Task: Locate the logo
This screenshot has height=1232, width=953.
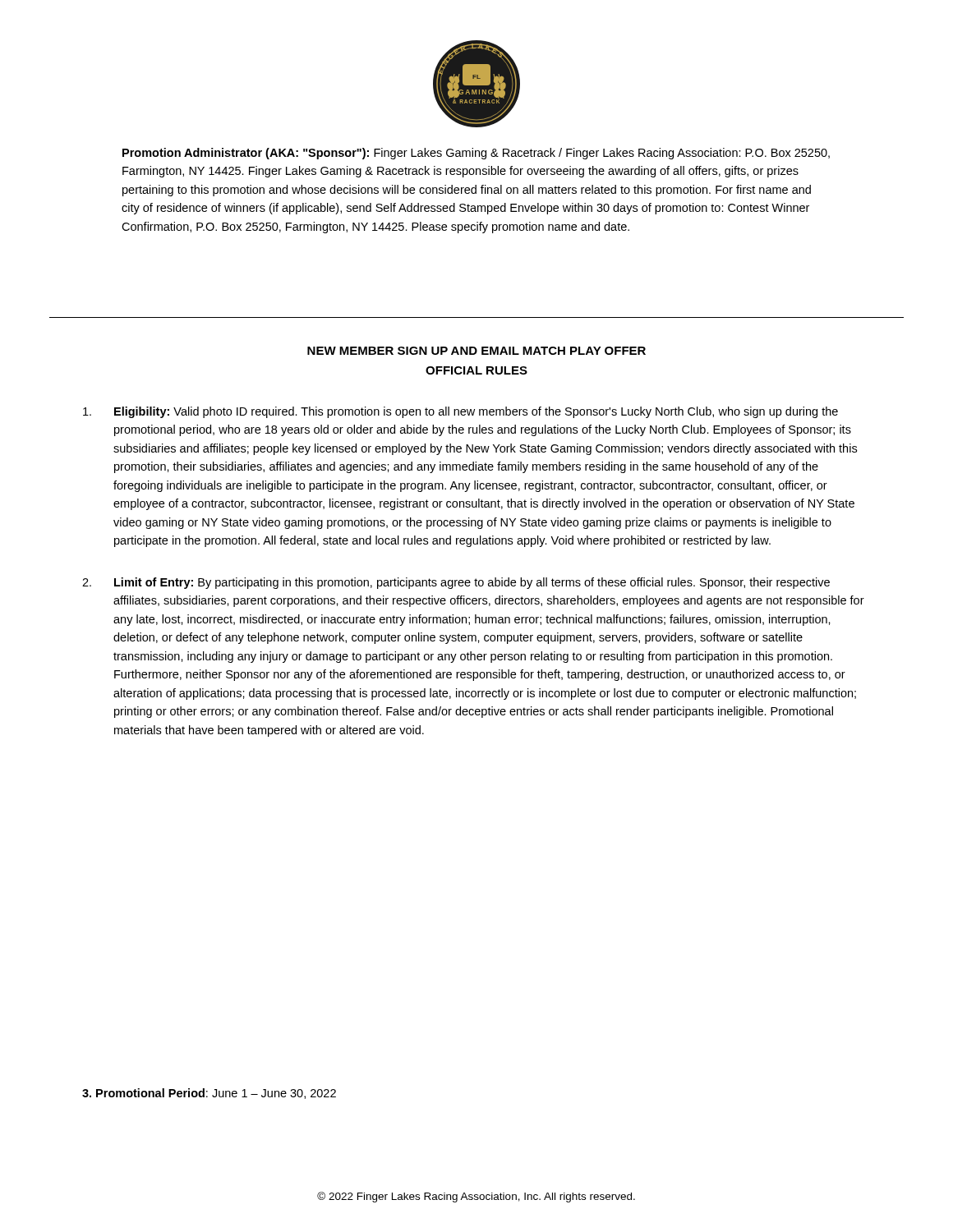Action: [476, 85]
